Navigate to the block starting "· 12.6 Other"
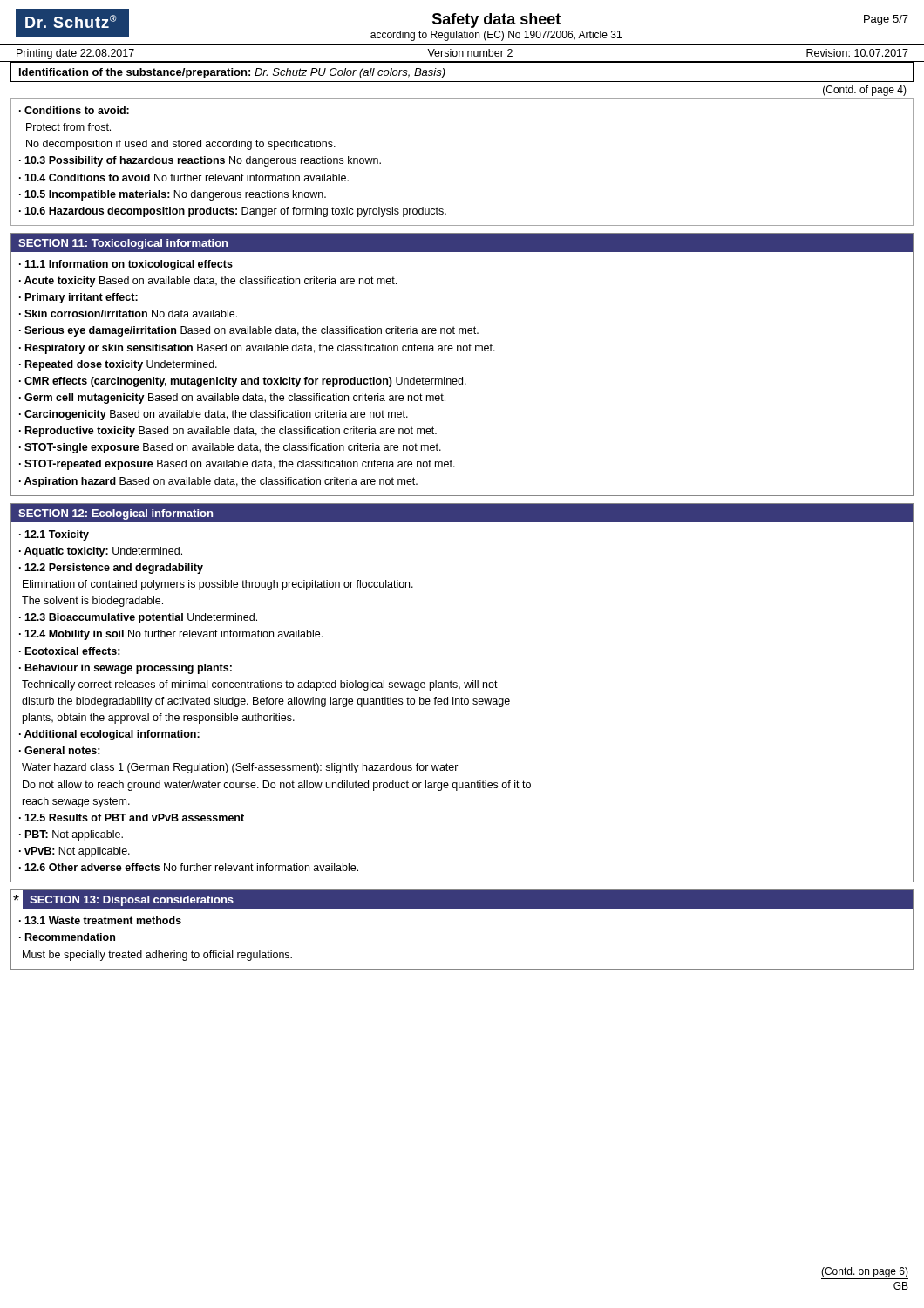Screen dimensions: 1308x924 click(189, 867)
